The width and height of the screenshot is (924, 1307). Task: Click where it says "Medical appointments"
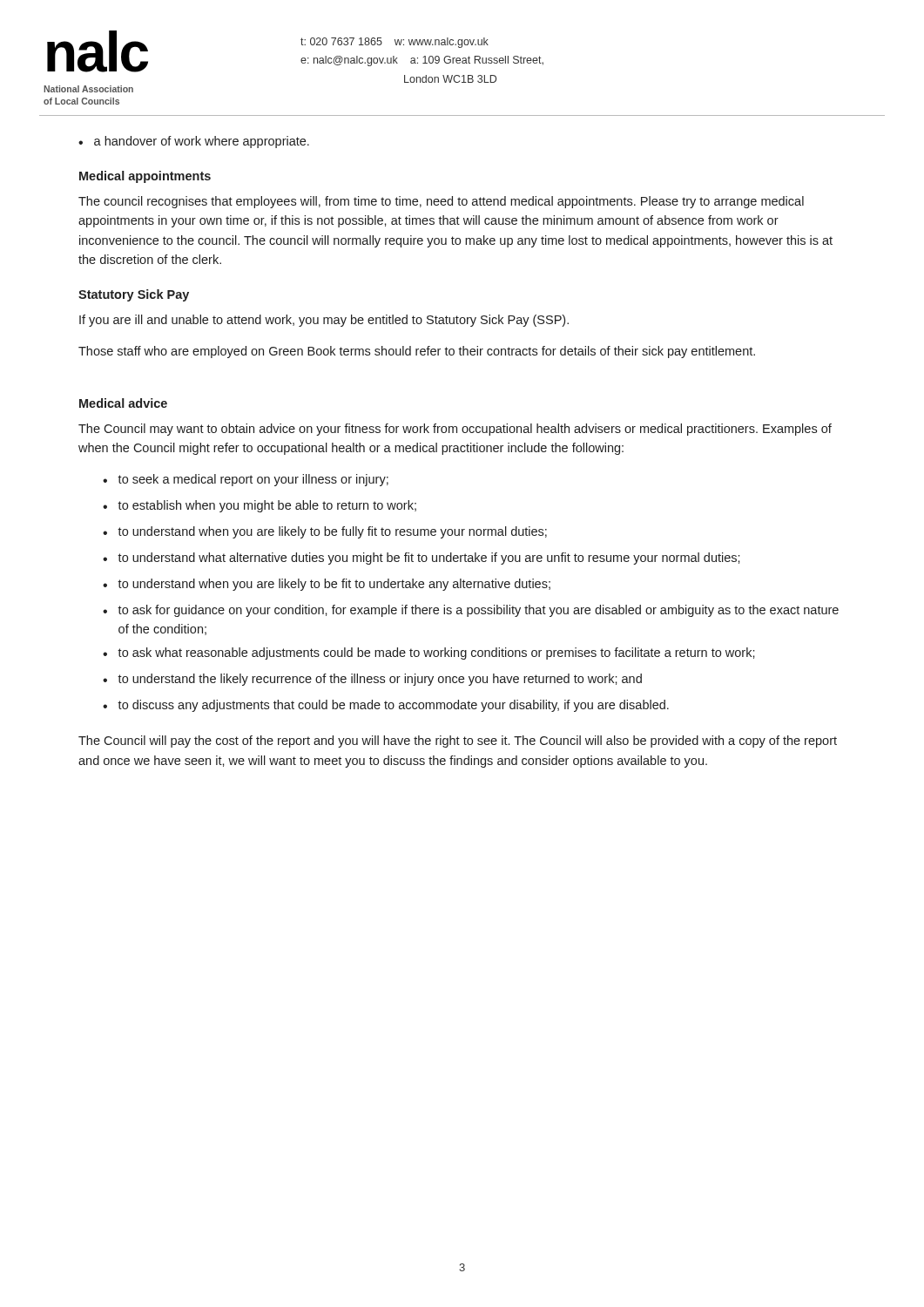pyautogui.click(x=145, y=176)
